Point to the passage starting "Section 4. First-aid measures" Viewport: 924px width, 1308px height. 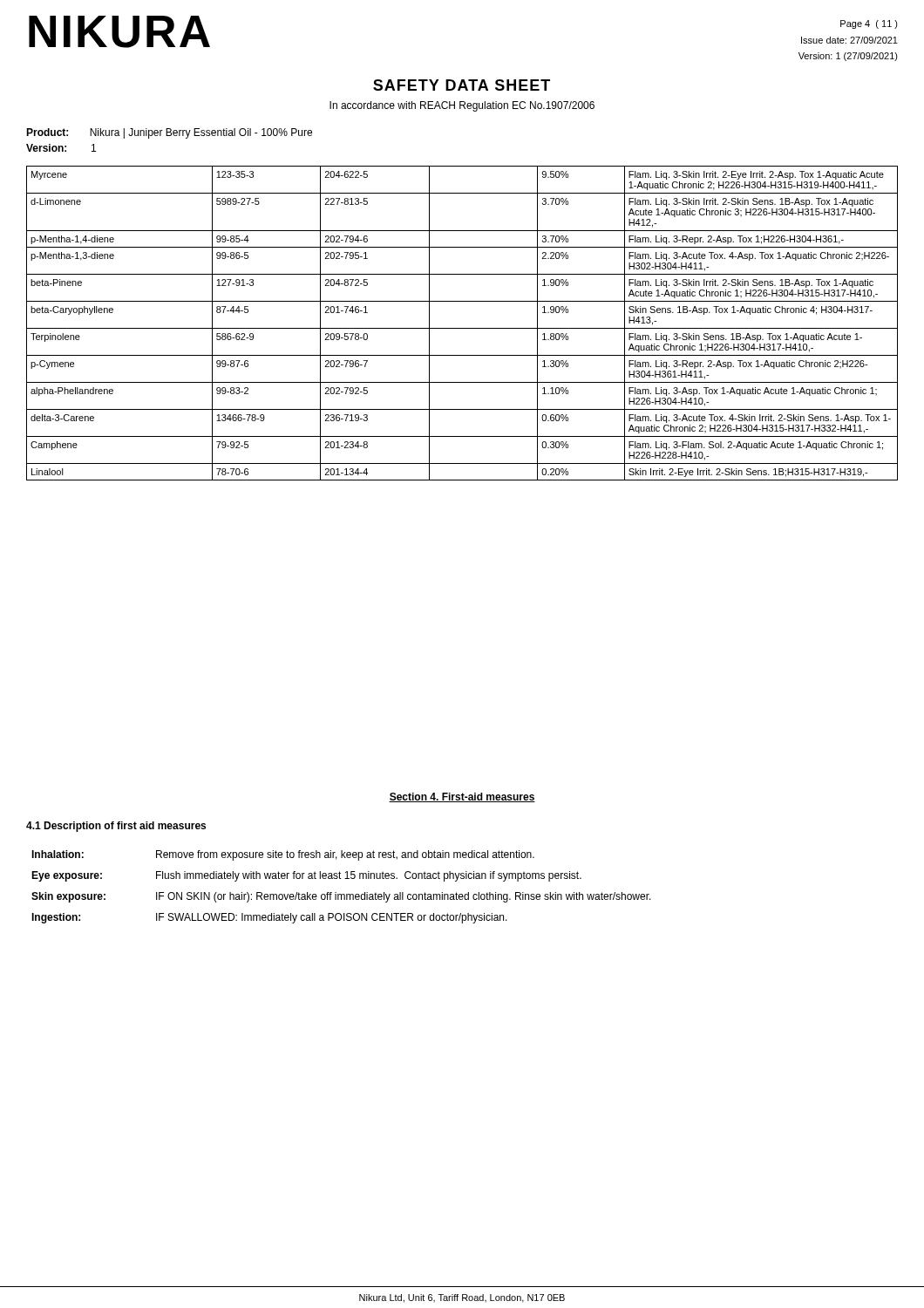pos(462,797)
